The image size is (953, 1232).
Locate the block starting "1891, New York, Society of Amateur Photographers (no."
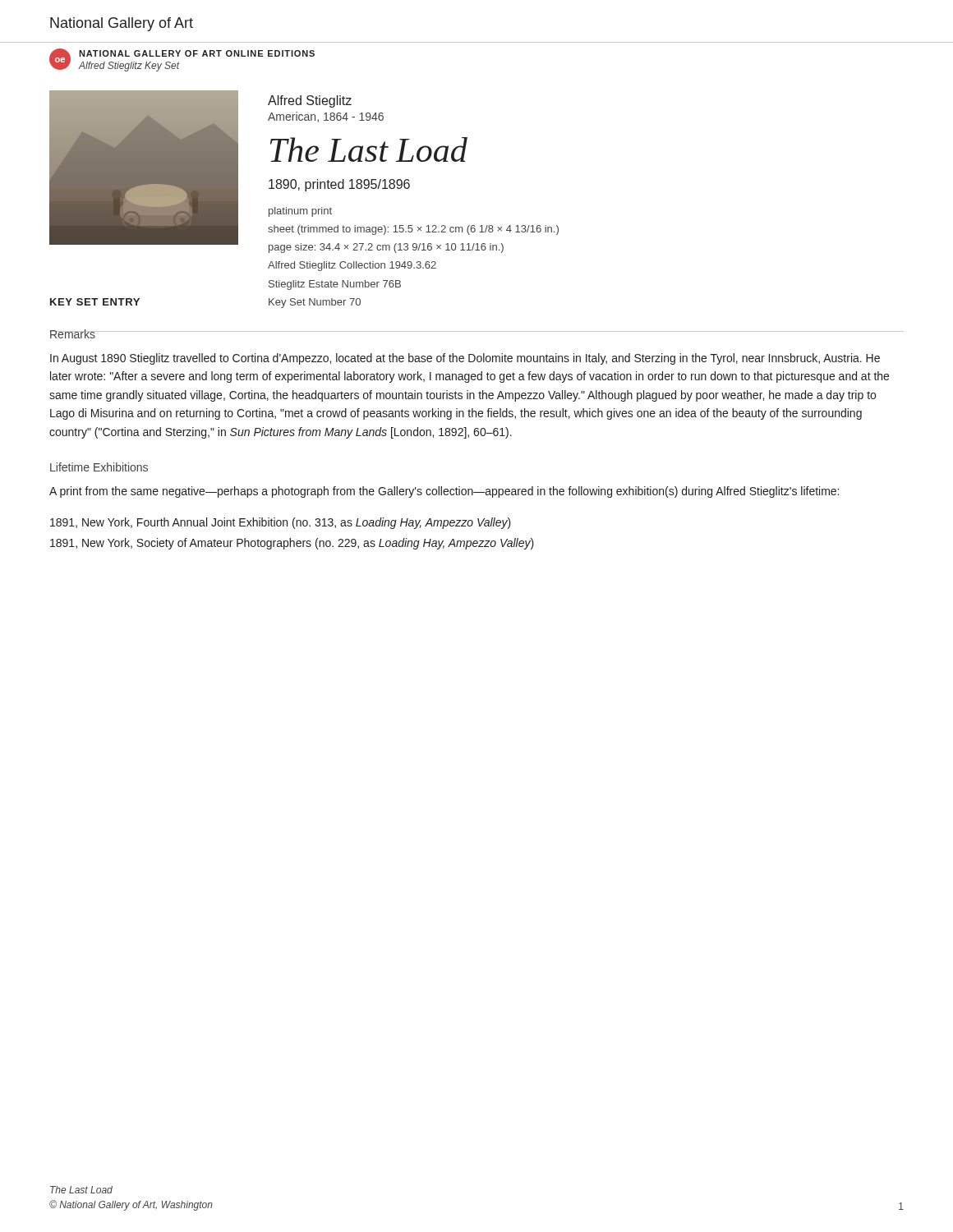pyautogui.click(x=292, y=543)
